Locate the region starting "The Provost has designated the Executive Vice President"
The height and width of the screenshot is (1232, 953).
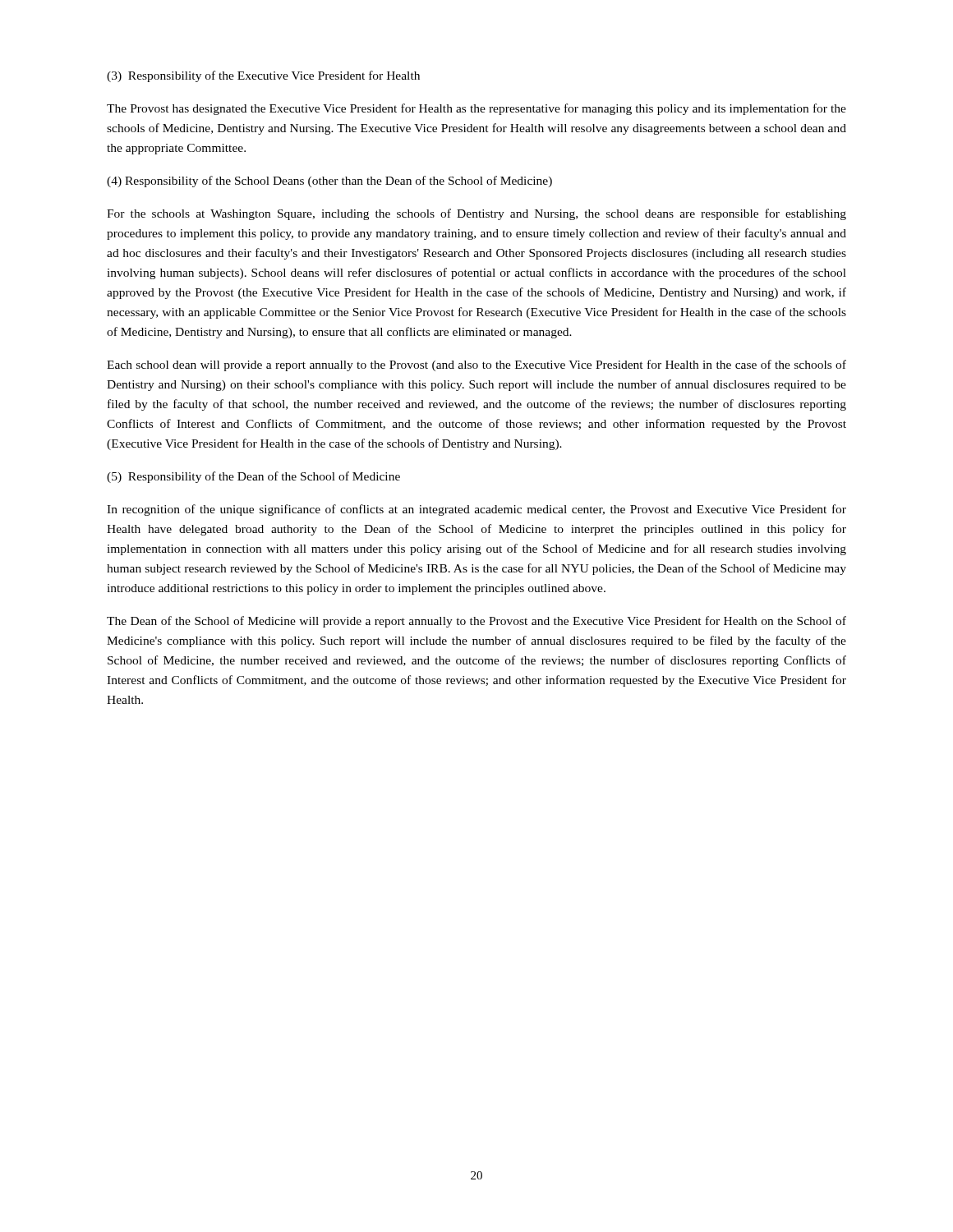pos(476,128)
